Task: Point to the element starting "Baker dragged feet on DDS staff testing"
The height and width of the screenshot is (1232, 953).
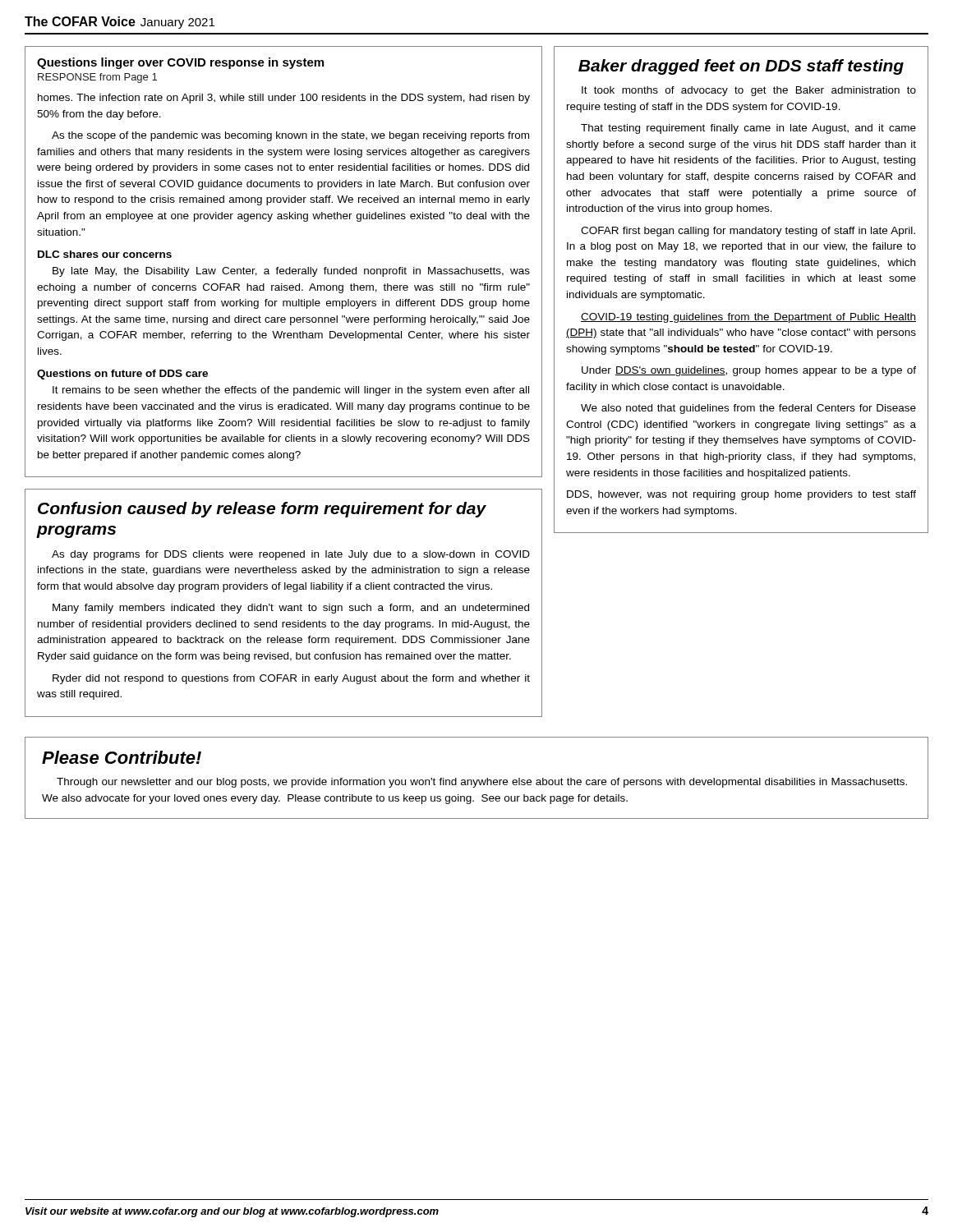Action: point(741,65)
